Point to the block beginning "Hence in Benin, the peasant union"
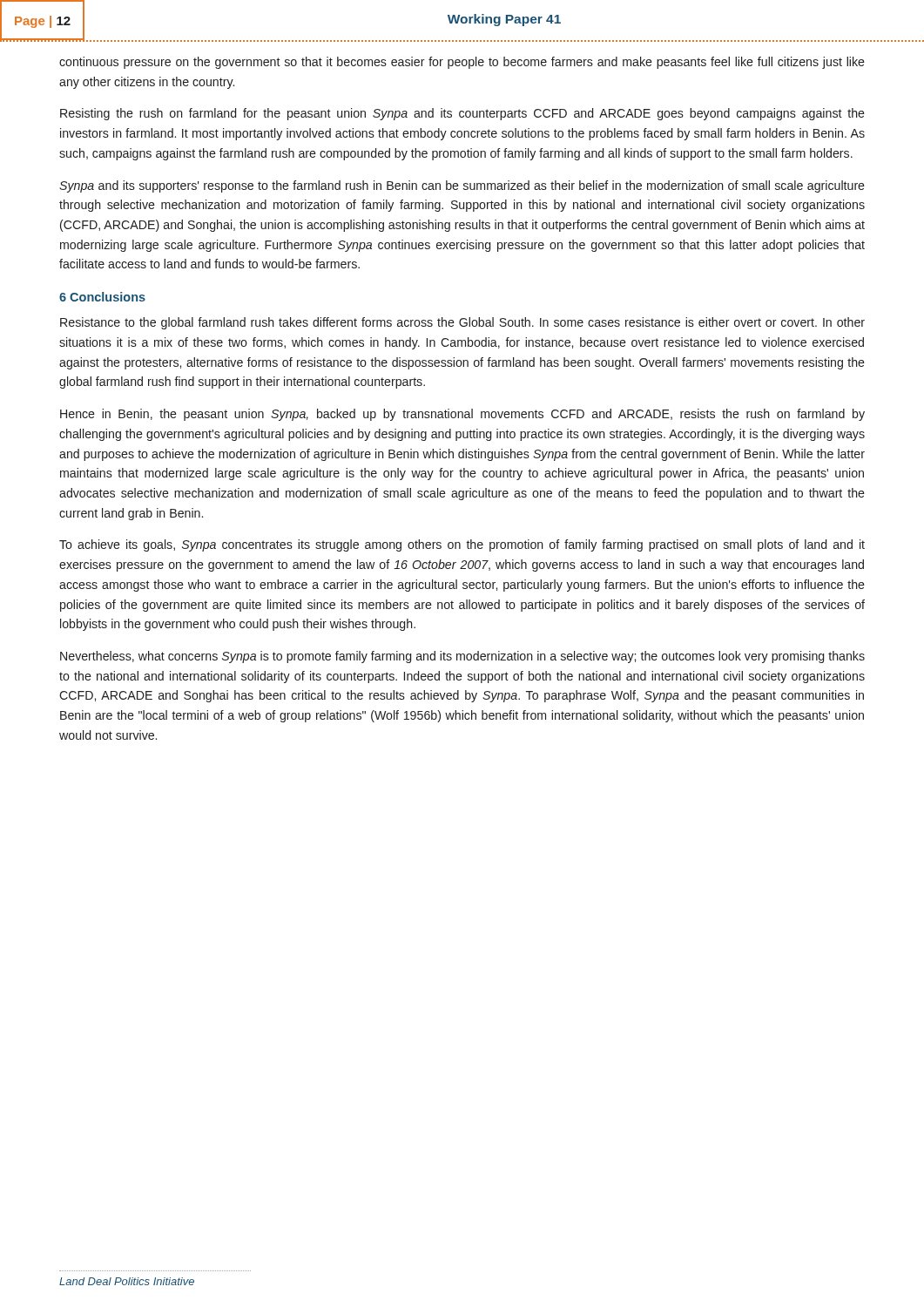 point(462,463)
